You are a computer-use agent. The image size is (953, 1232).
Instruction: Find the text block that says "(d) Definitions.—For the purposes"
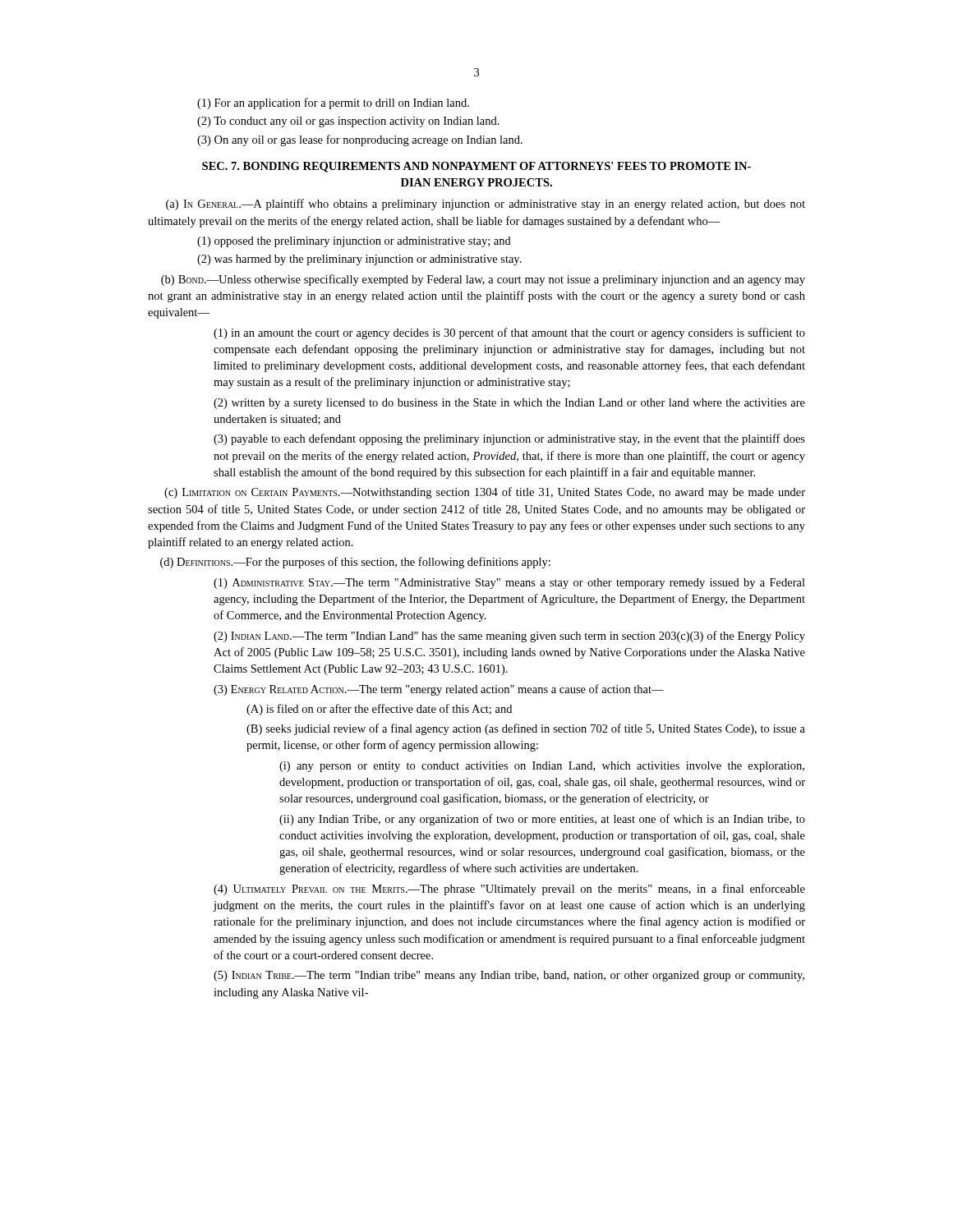(x=349, y=562)
